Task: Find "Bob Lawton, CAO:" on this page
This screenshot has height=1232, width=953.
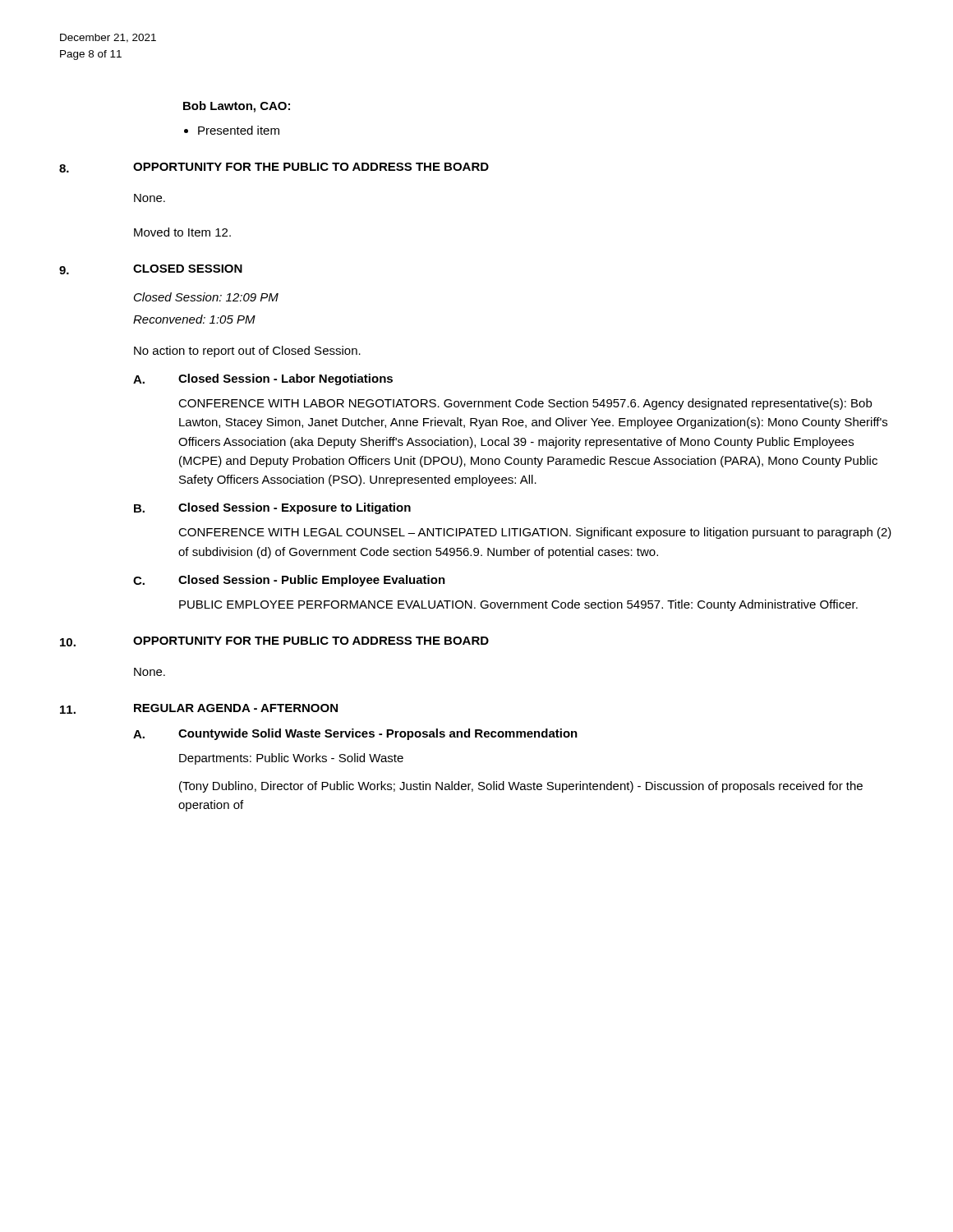Action: [x=237, y=106]
